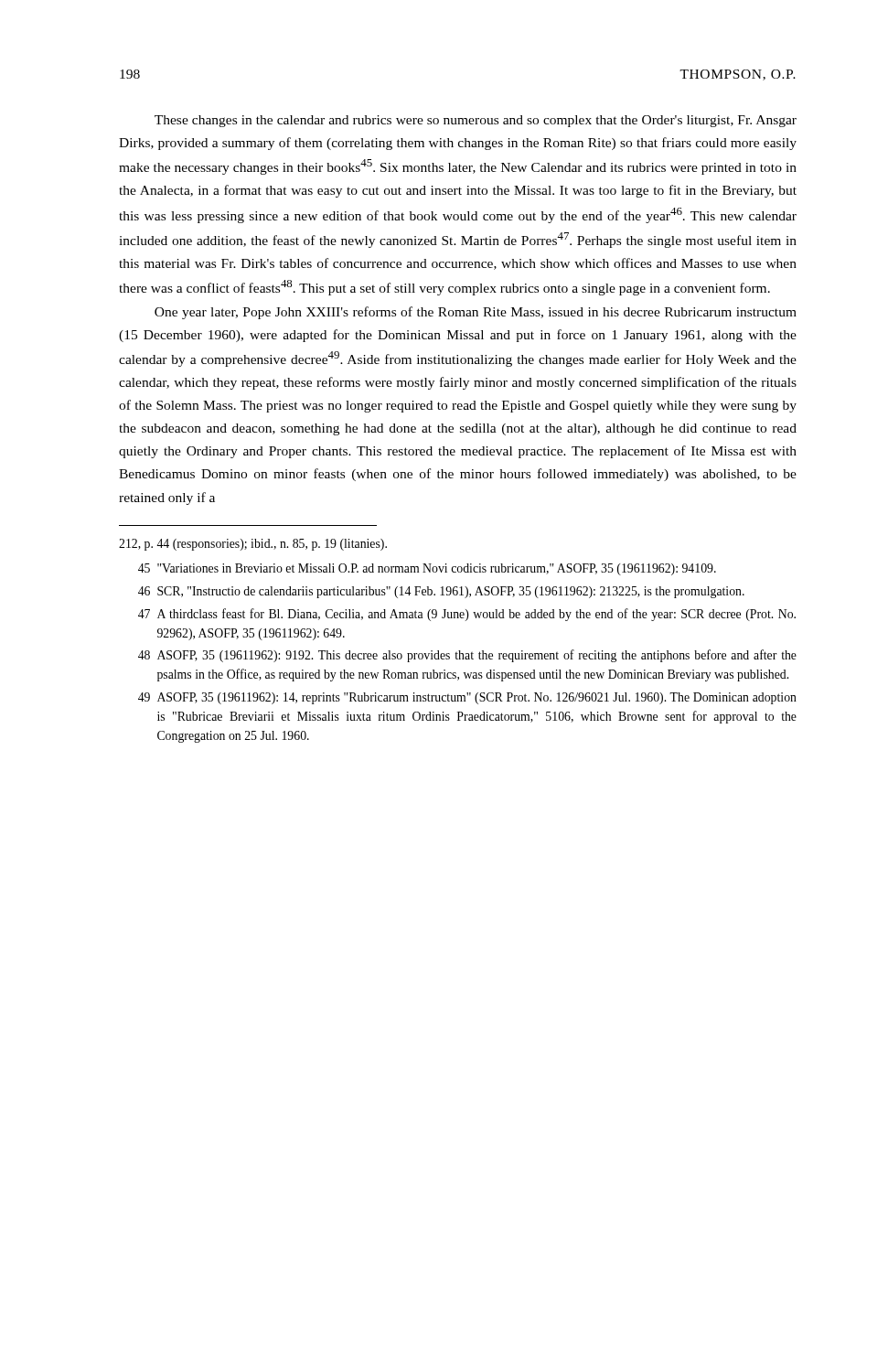Find the block on this page that starts "212, p. 44 (responsories); ibid., n."
This screenshot has width=888, height=1372.
tap(253, 545)
